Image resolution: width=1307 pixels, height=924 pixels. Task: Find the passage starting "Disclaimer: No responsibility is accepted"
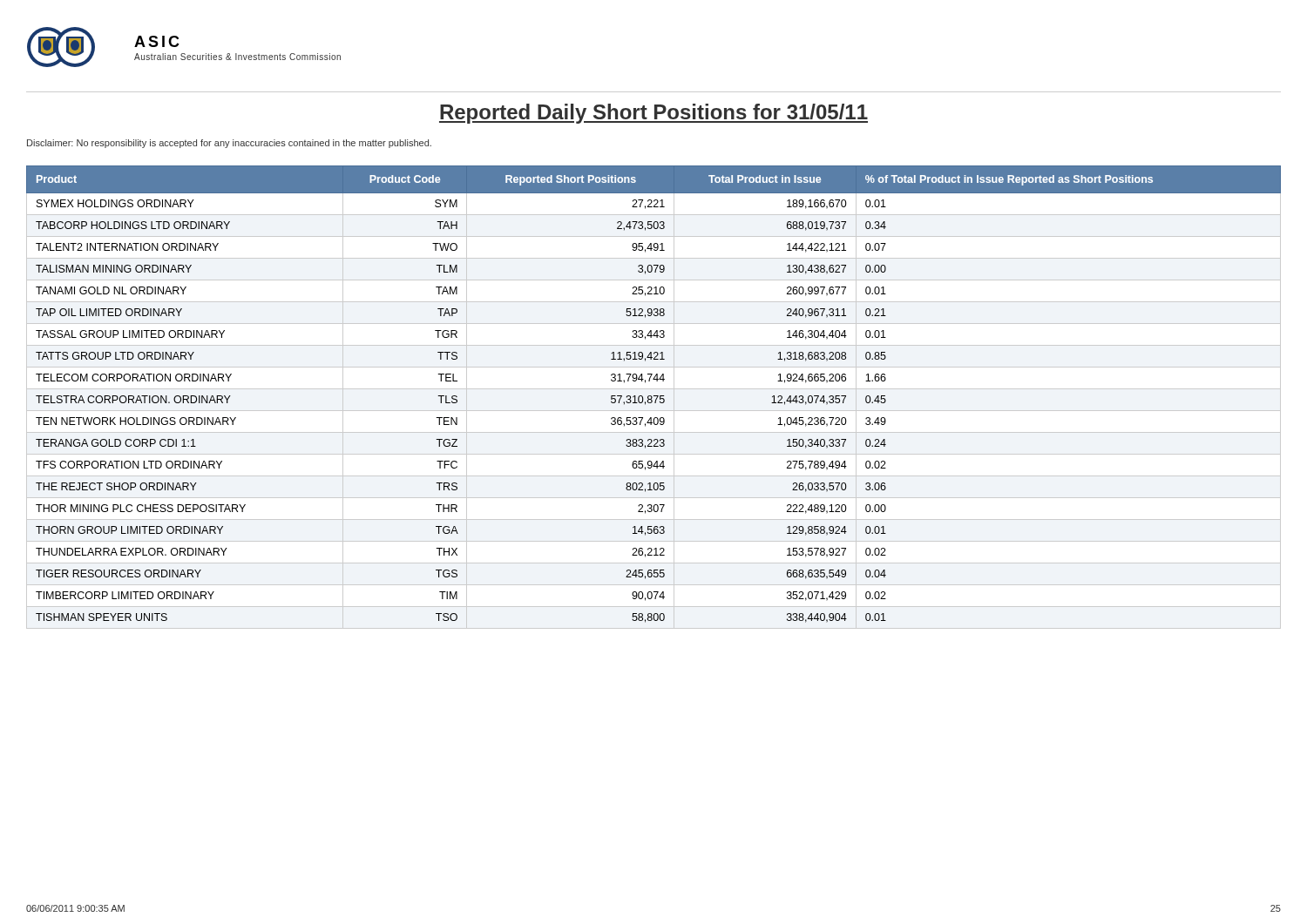click(x=229, y=143)
